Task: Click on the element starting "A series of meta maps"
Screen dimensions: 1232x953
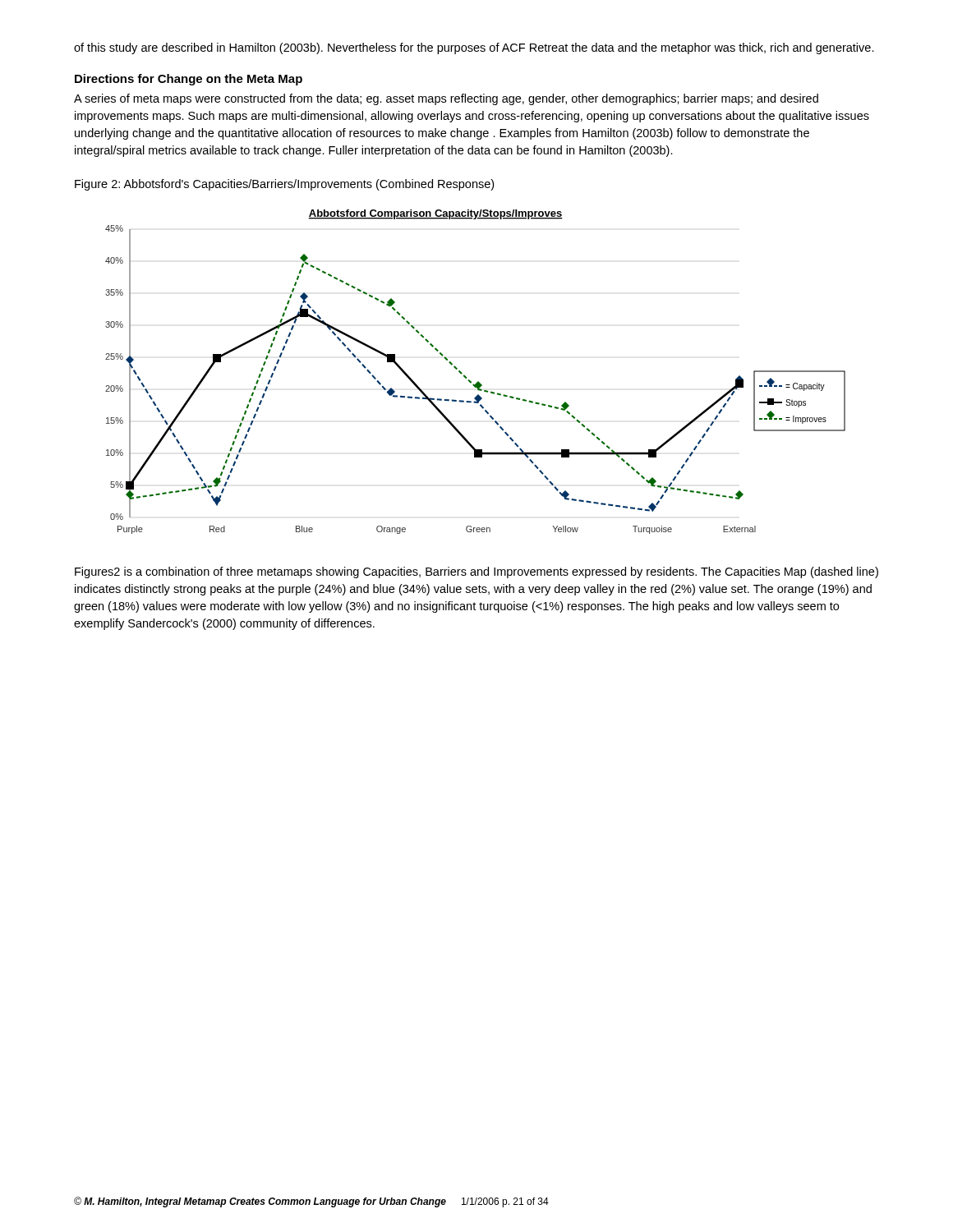Action: [472, 124]
